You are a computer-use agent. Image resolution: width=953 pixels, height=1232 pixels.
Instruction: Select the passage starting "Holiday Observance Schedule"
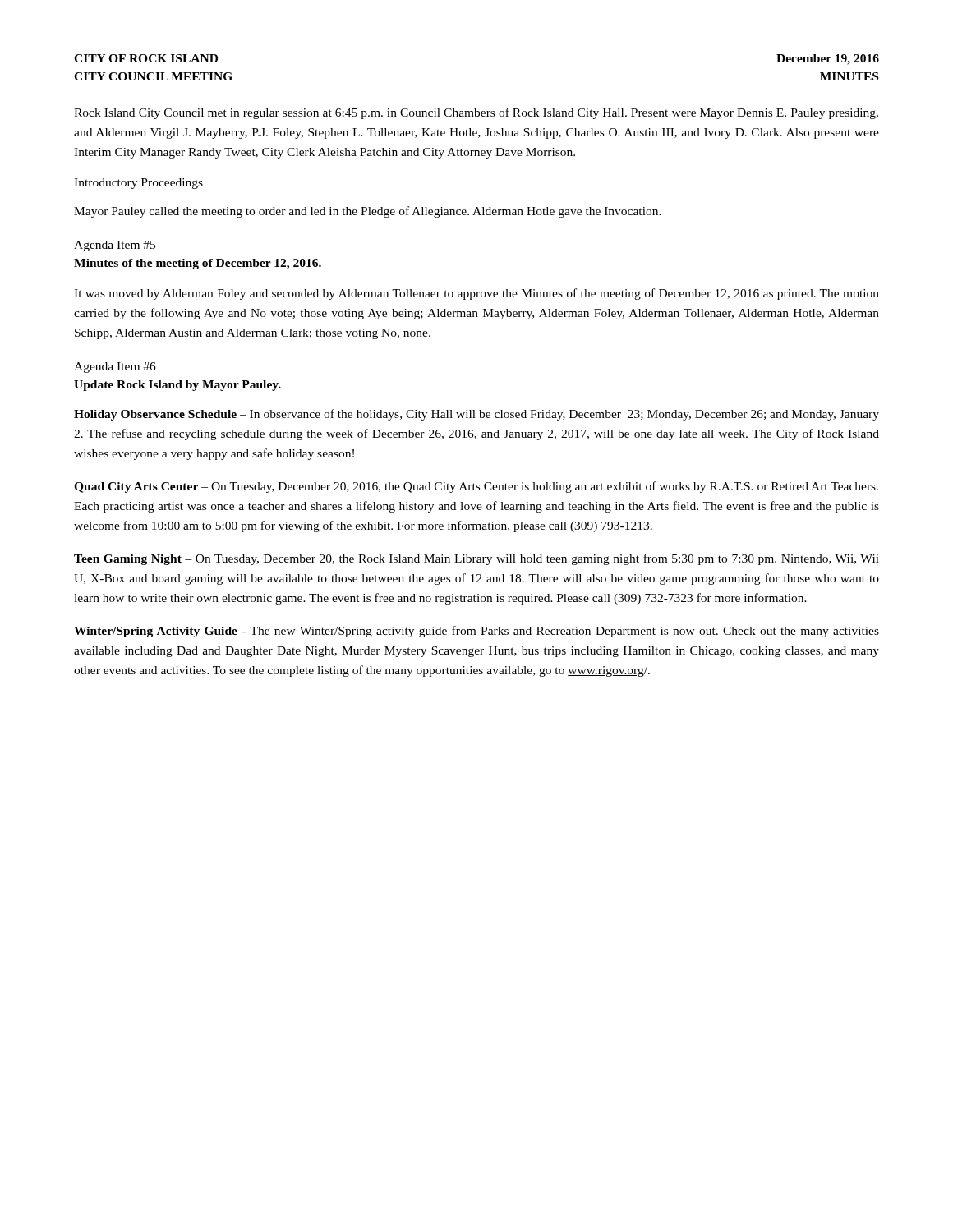click(476, 433)
